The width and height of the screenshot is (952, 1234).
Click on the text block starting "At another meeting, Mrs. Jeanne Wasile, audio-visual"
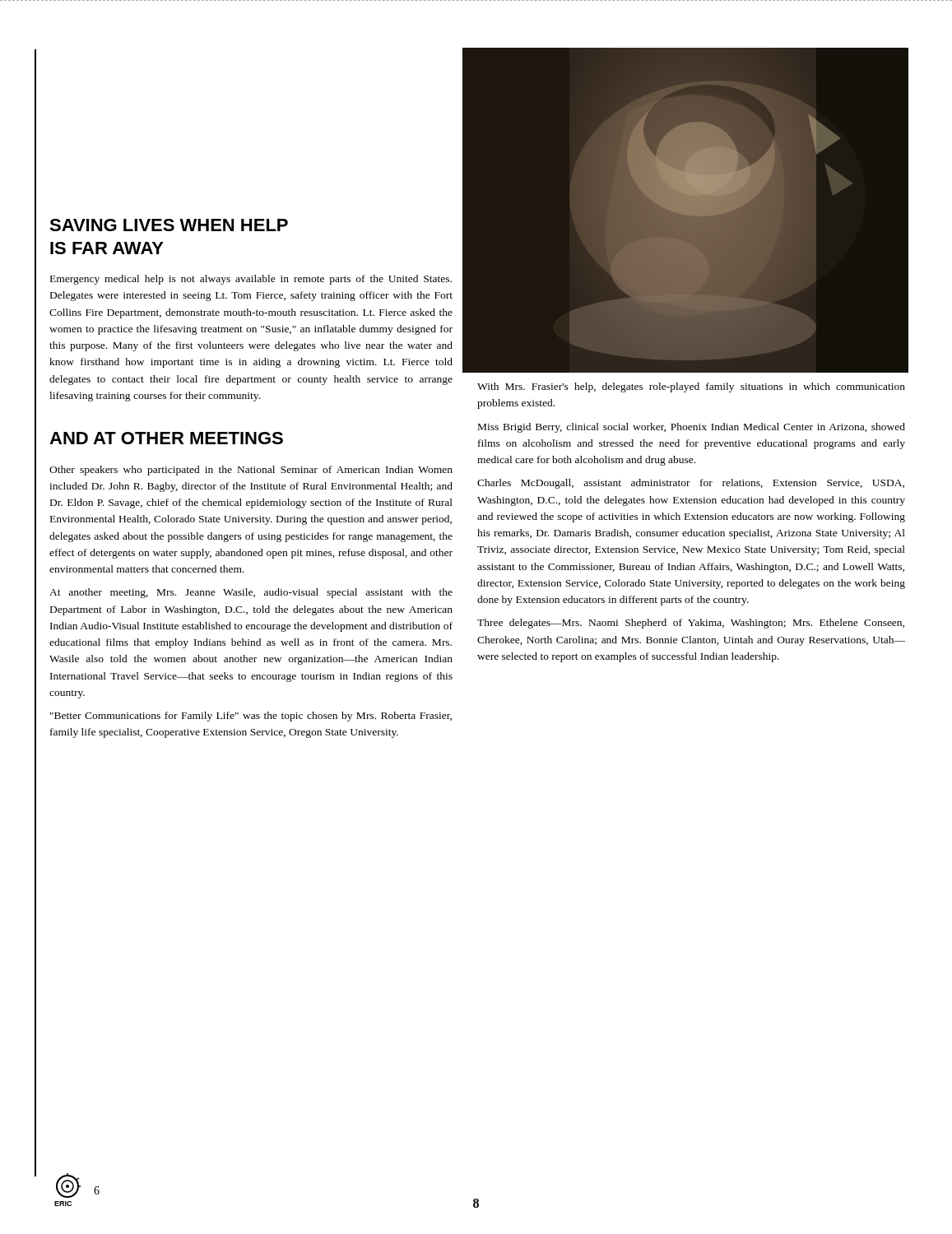point(251,642)
